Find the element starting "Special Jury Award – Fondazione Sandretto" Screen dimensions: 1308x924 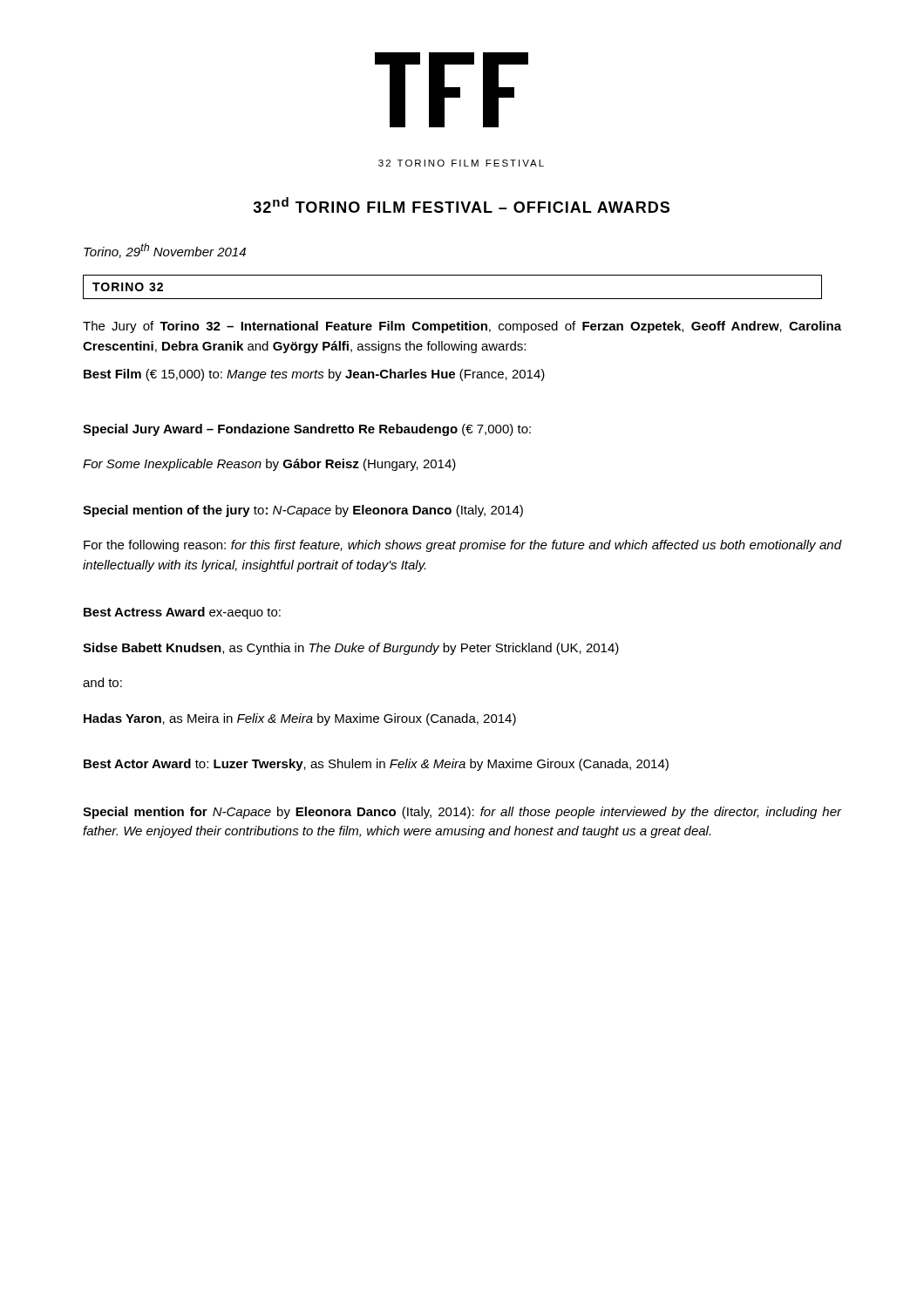[x=307, y=428]
